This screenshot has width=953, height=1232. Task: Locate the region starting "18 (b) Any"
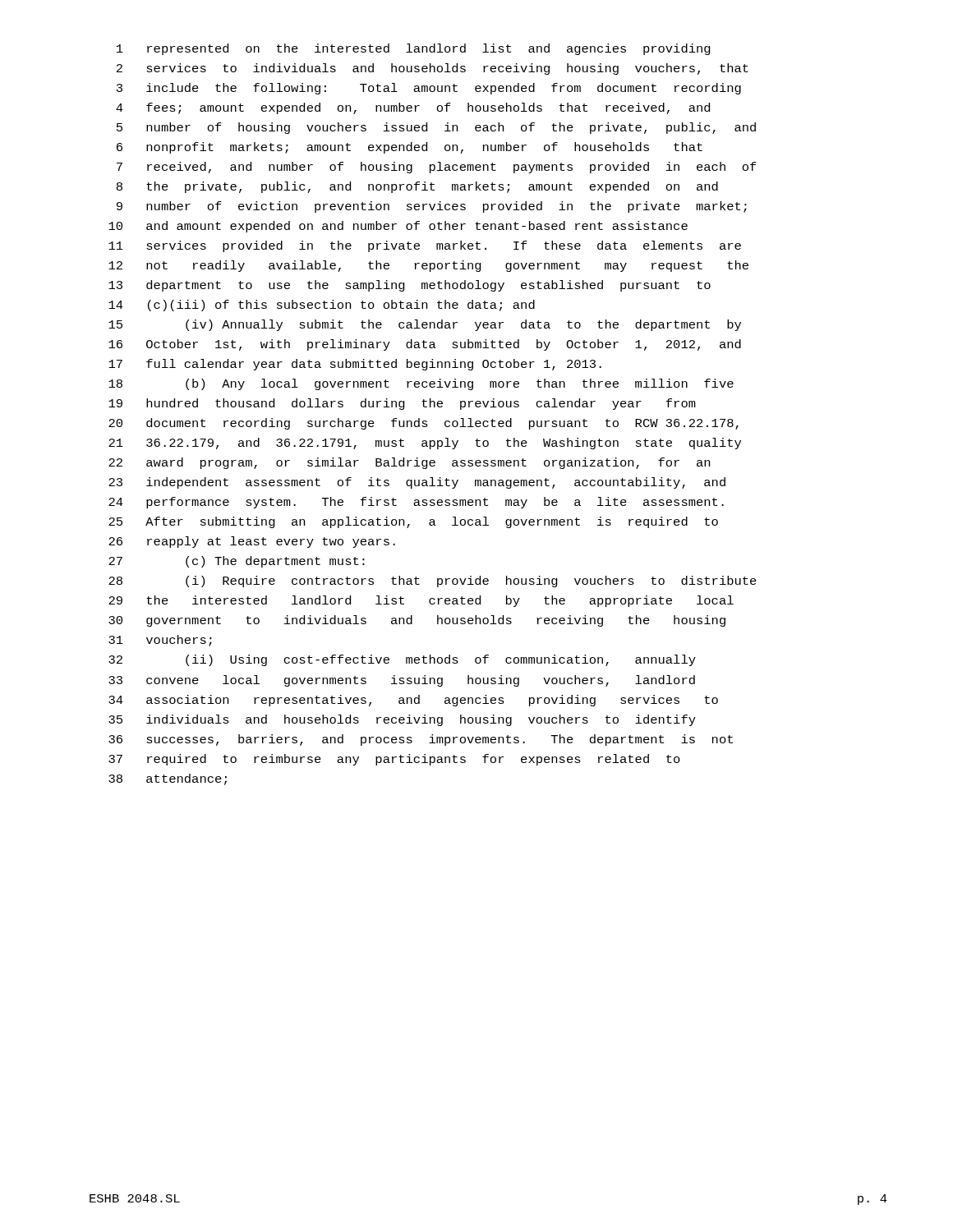(x=488, y=464)
